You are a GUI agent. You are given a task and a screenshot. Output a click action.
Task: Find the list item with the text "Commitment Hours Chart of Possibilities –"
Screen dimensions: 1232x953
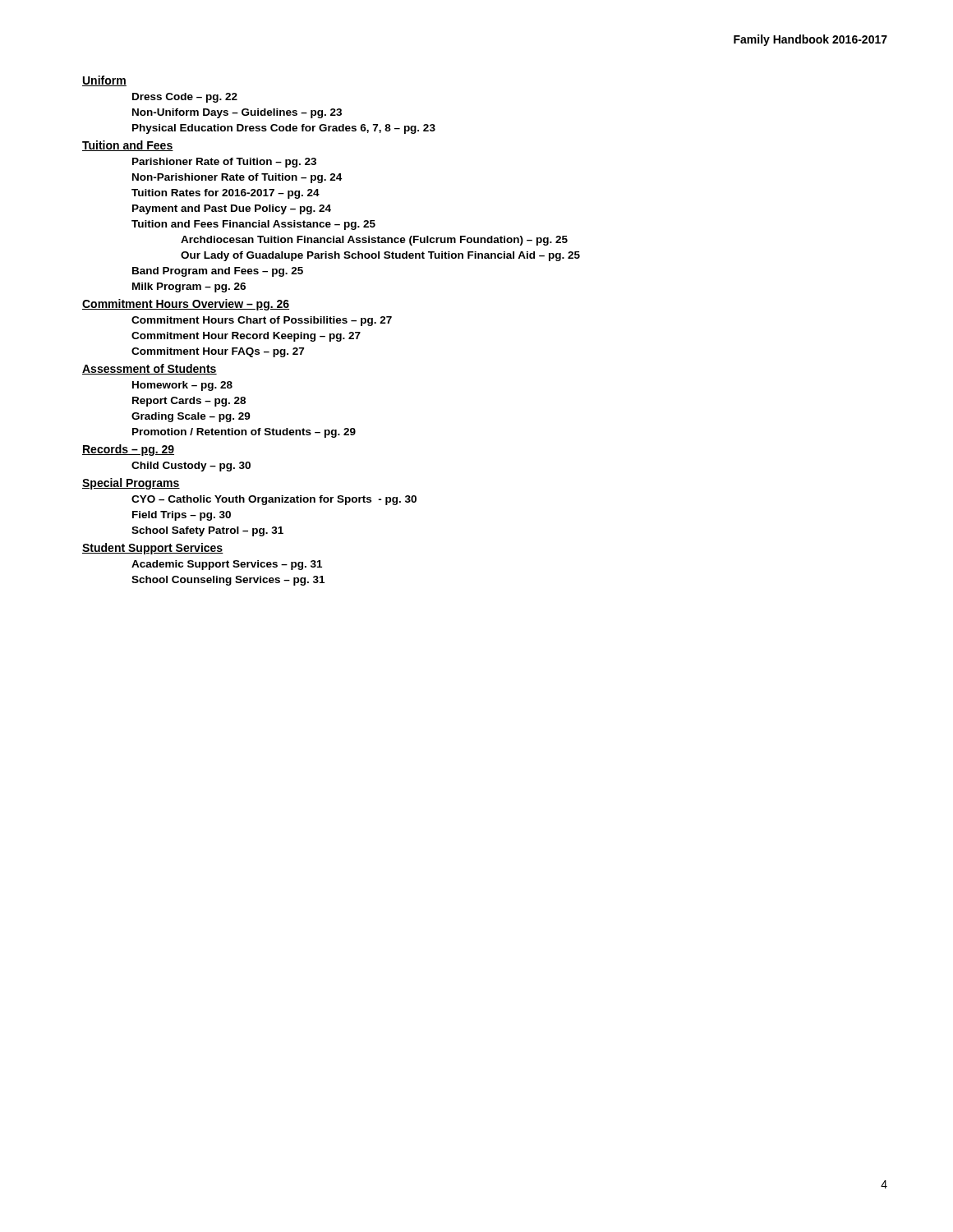[262, 320]
